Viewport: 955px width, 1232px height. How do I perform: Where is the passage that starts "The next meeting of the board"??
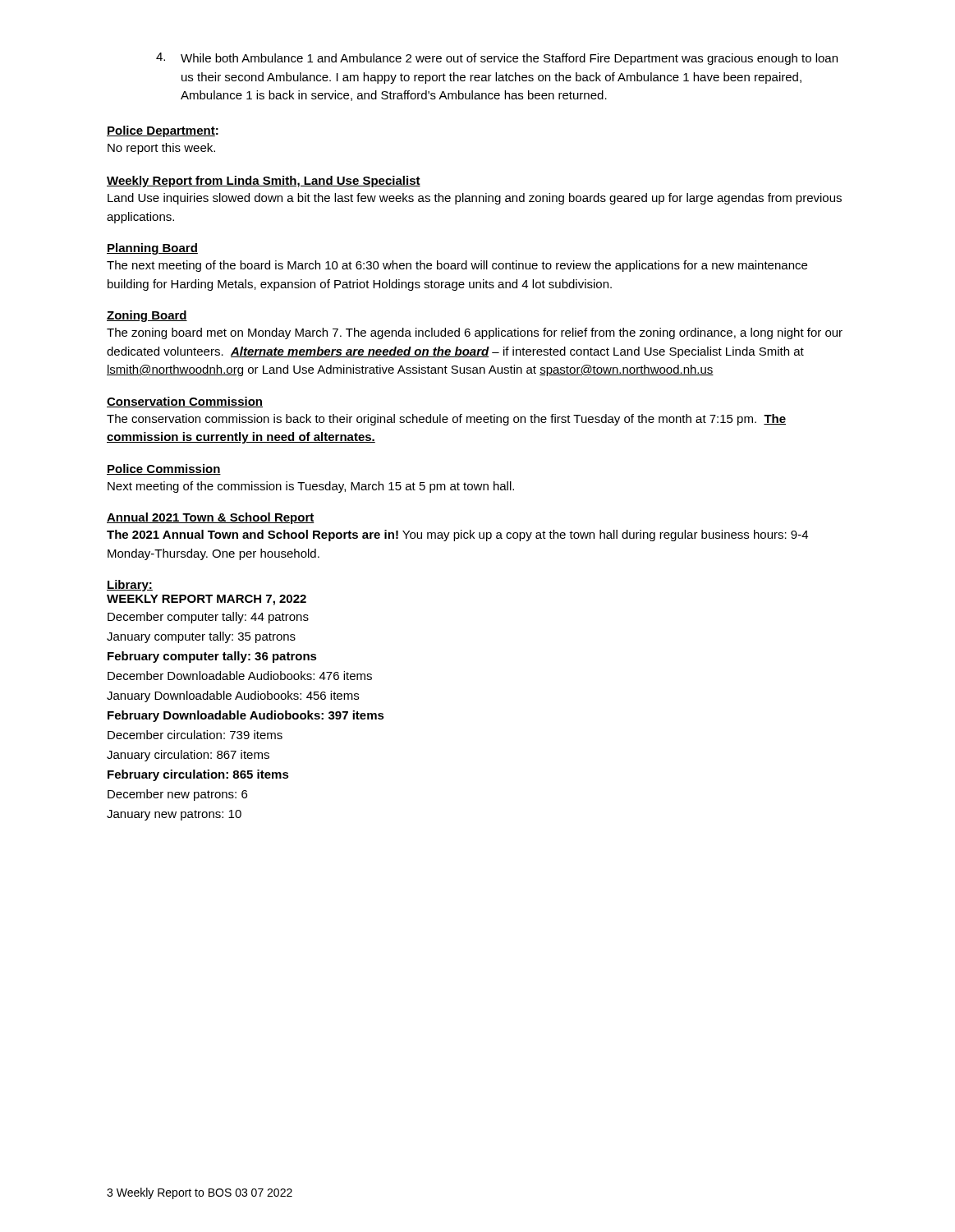(x=457, y=274)
